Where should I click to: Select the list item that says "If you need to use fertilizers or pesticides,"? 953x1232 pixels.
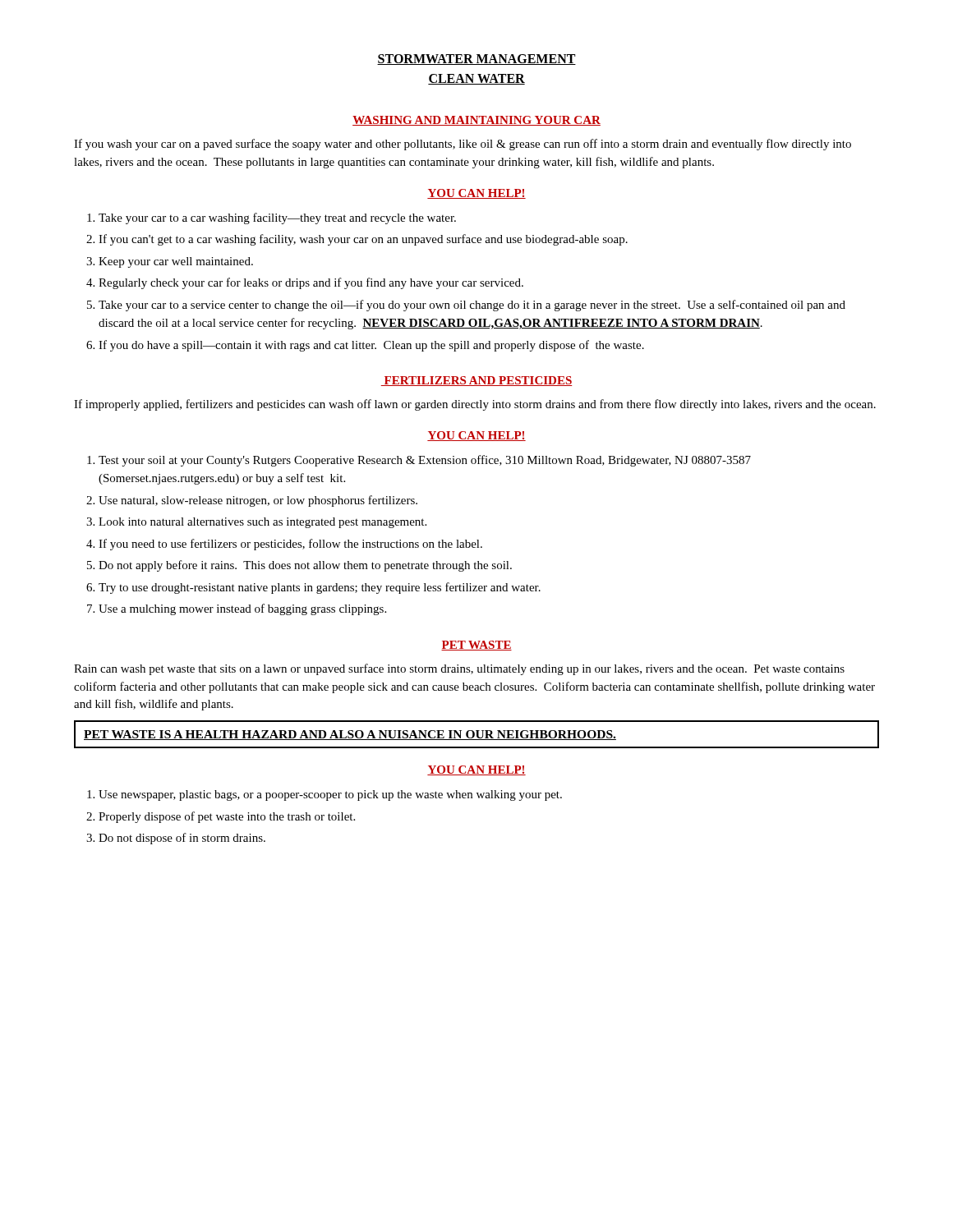(x=291, y=543)
